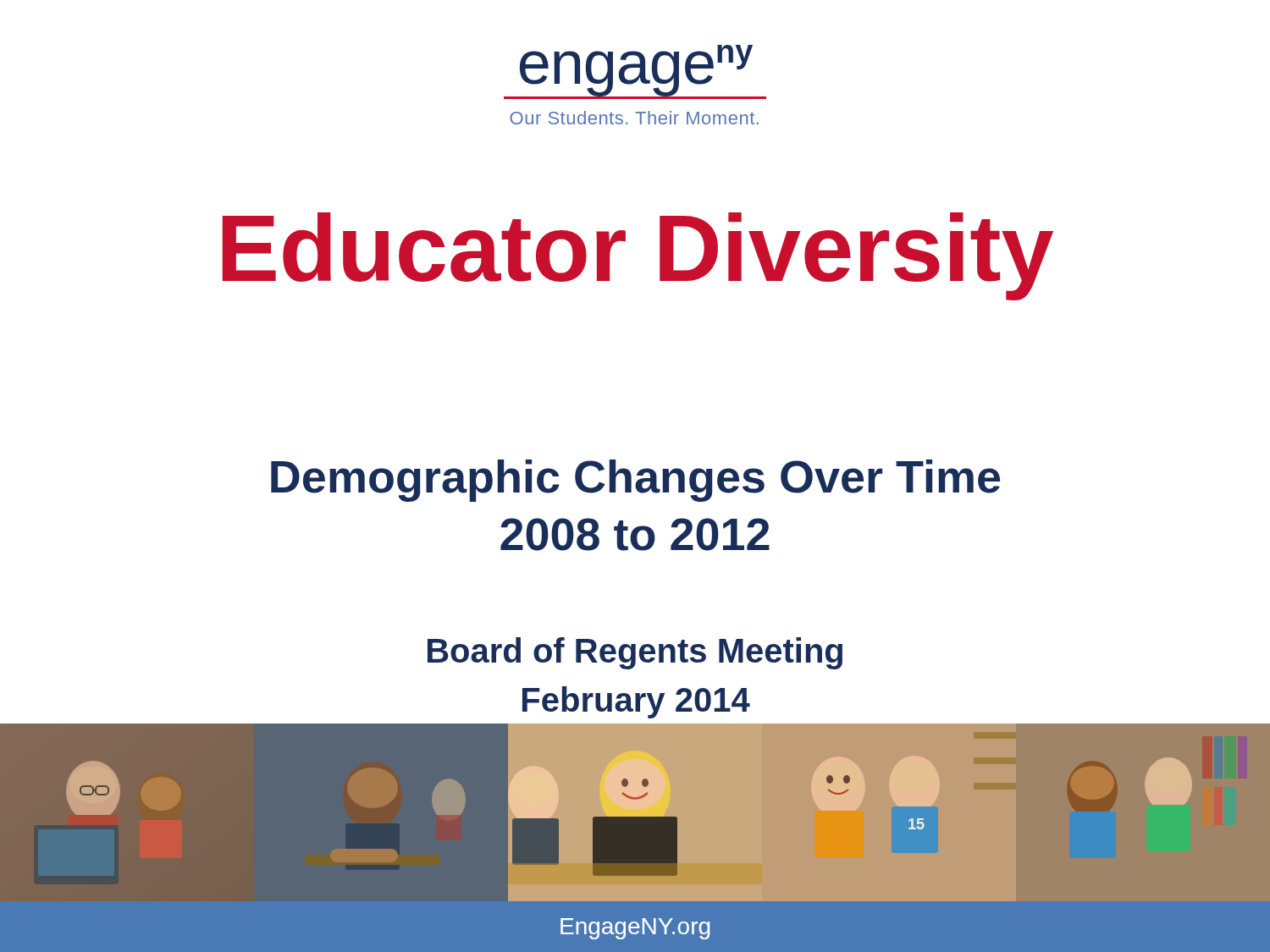Locate the section header

635,506
